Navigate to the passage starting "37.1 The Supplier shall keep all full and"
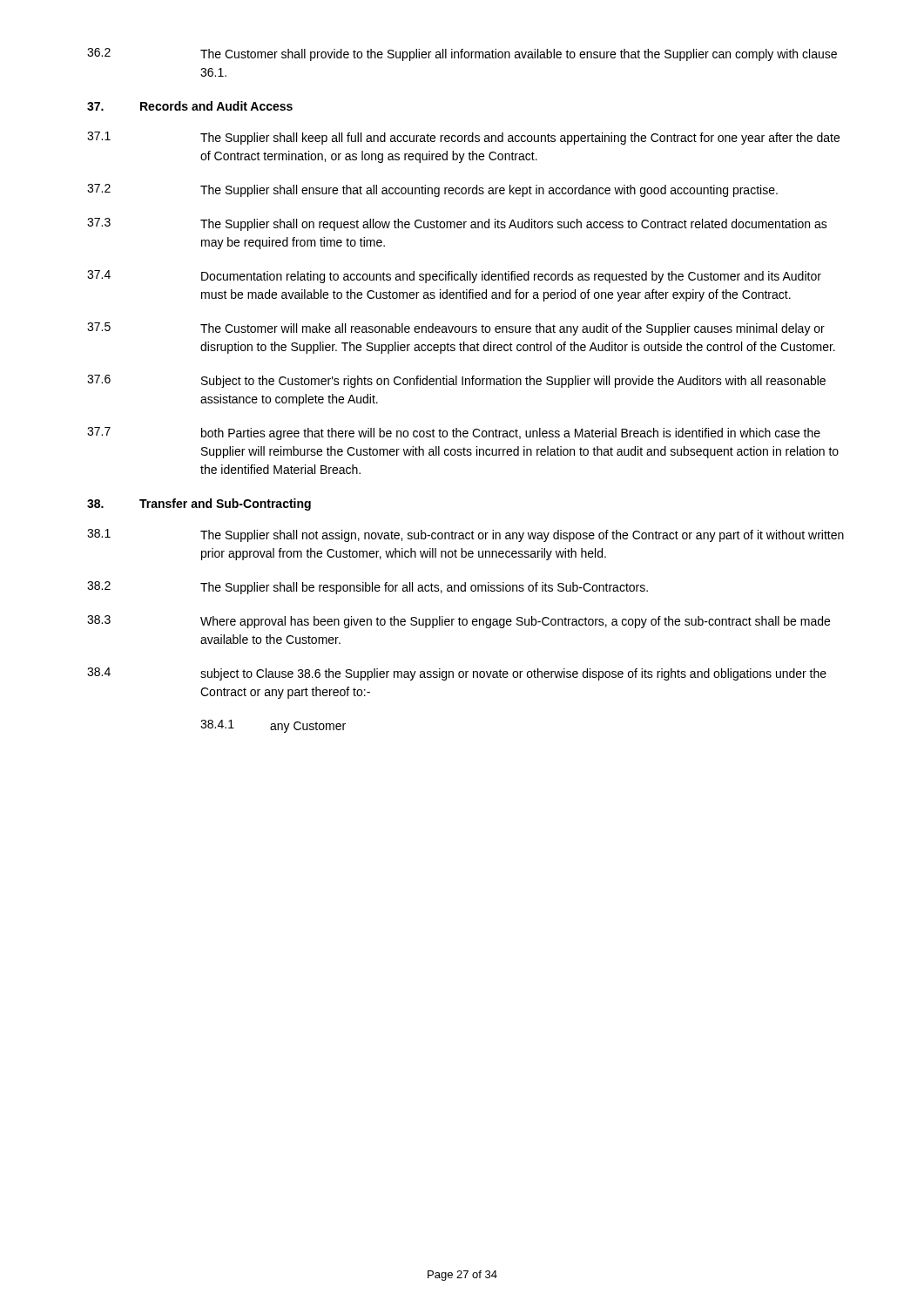Viewport: 924px width, 1307px height. coord(466,147)
